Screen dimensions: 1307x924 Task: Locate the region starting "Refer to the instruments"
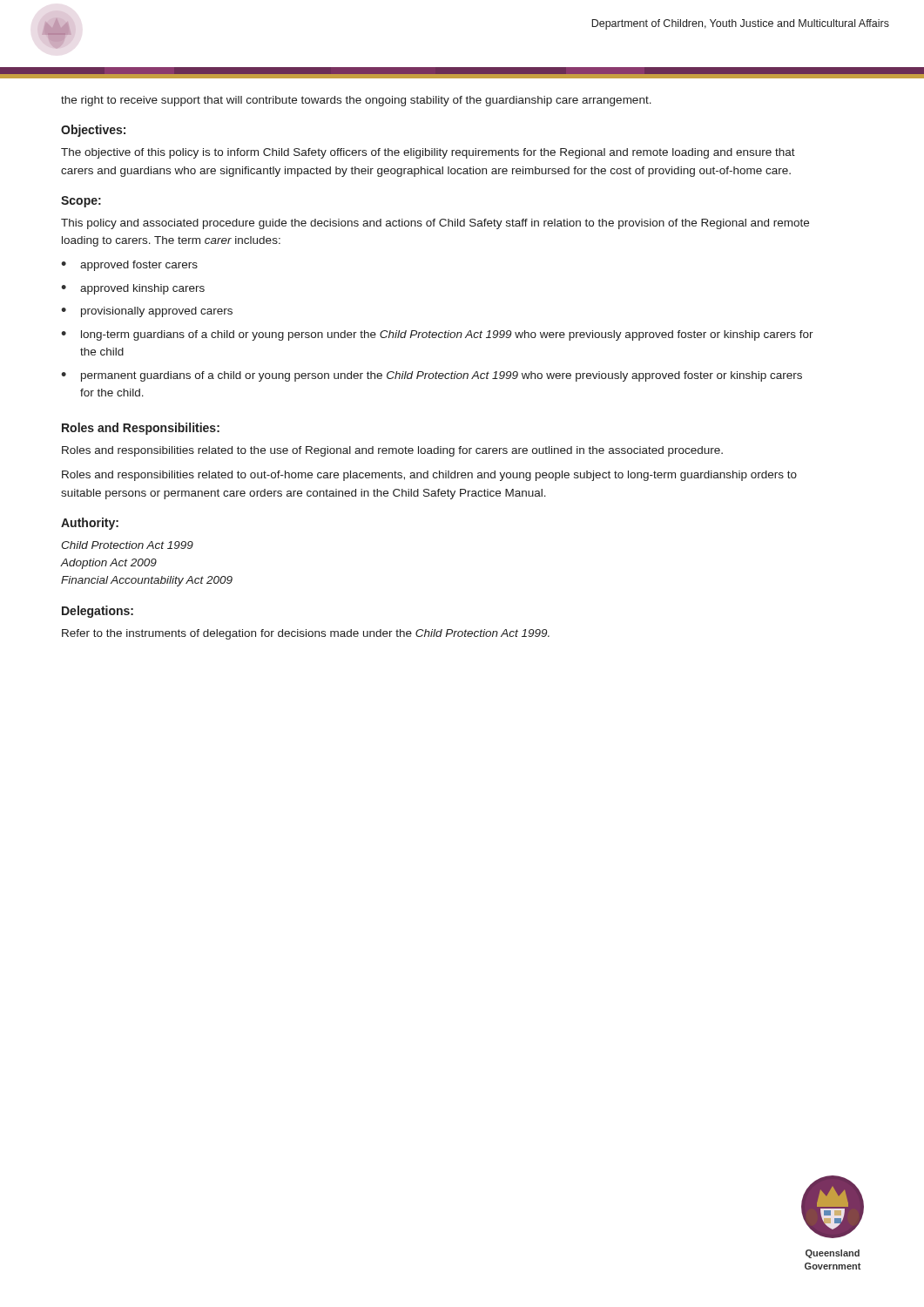pyautogui.click(x=306, y=633)
